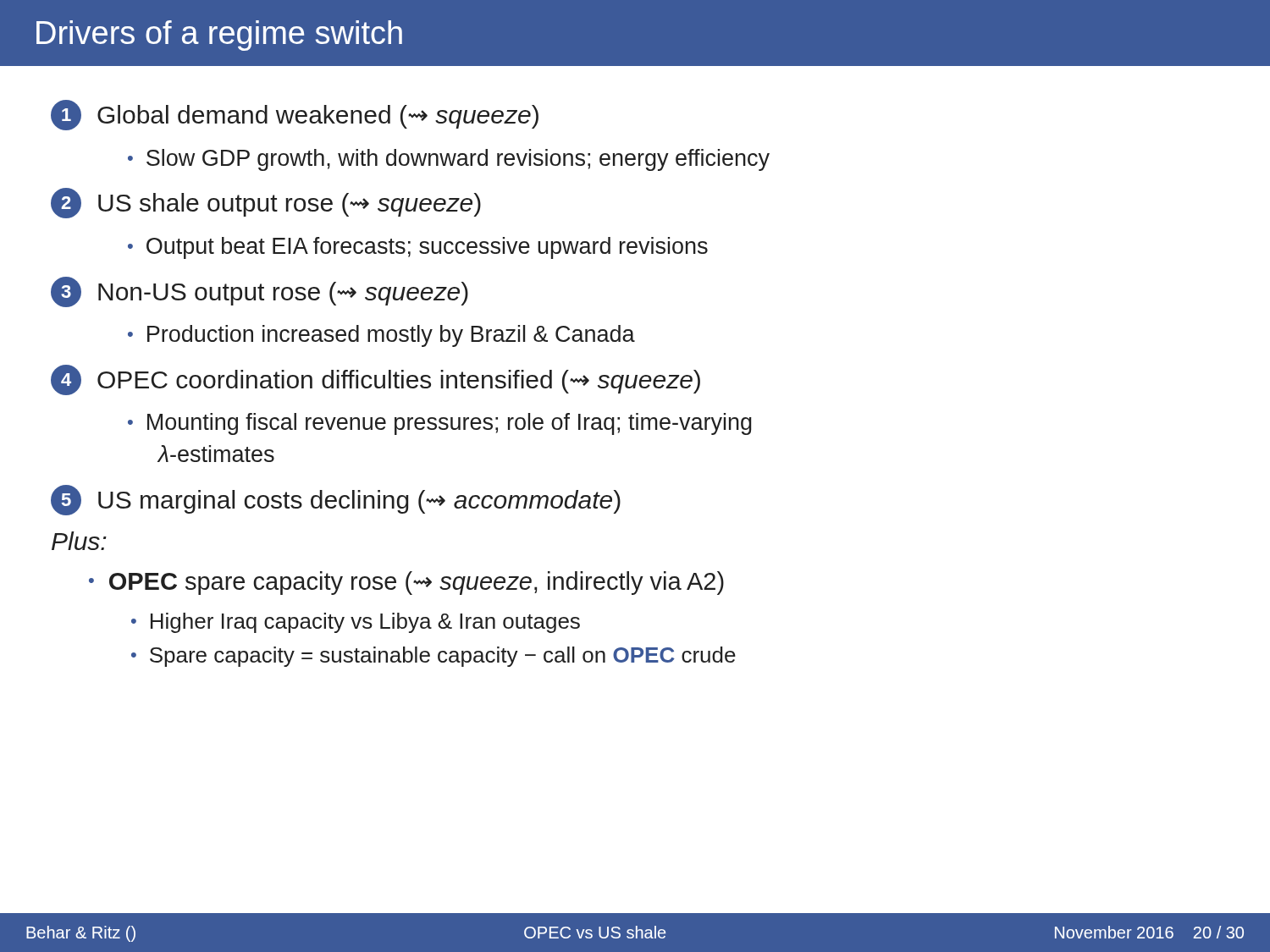Click on the list item that reads "• Higher Iraq capacity vs Libya"
The width and height of the screenshot is (1270, 952).
click(356, 621)
